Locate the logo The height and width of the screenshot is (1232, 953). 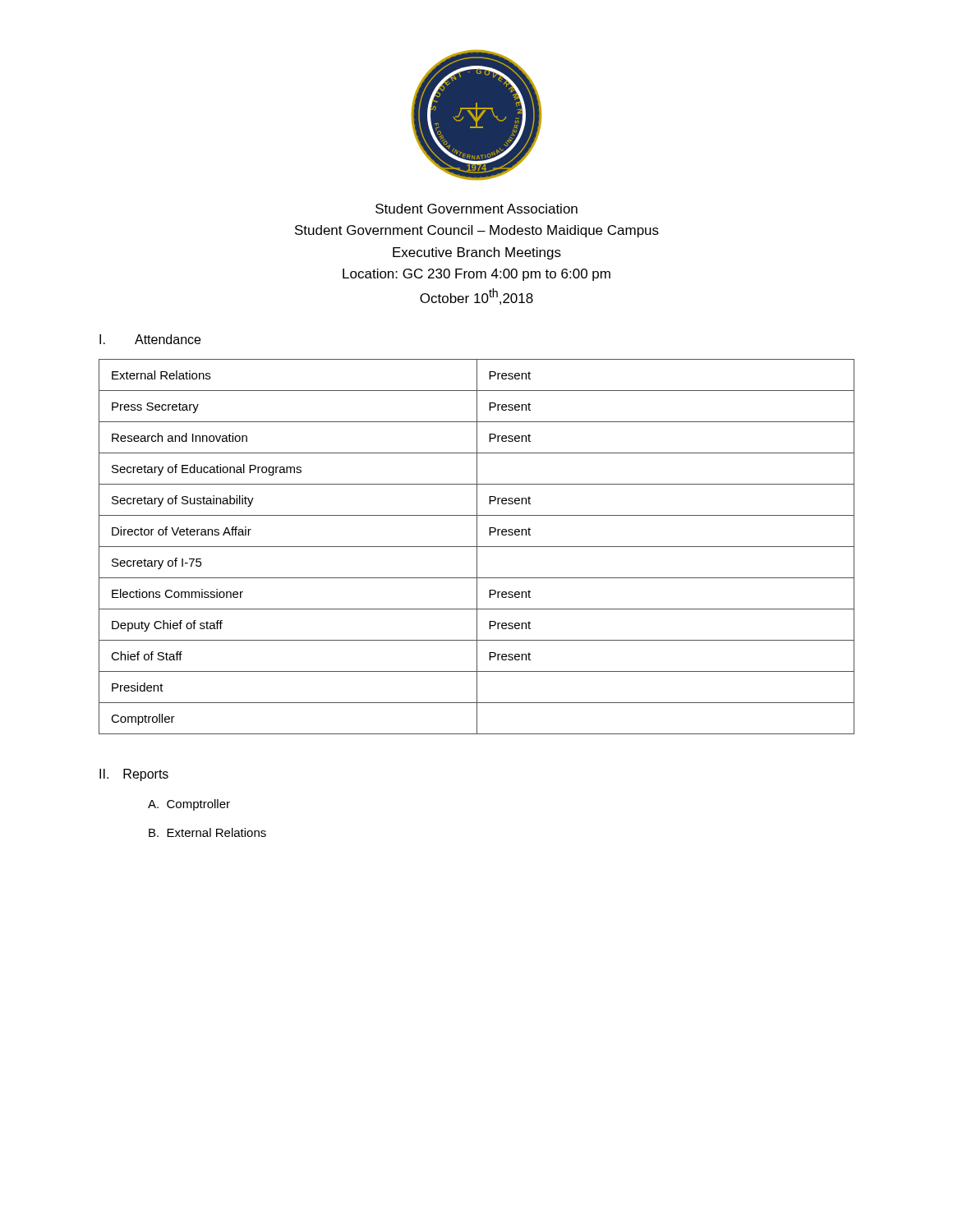click(476, 117)
